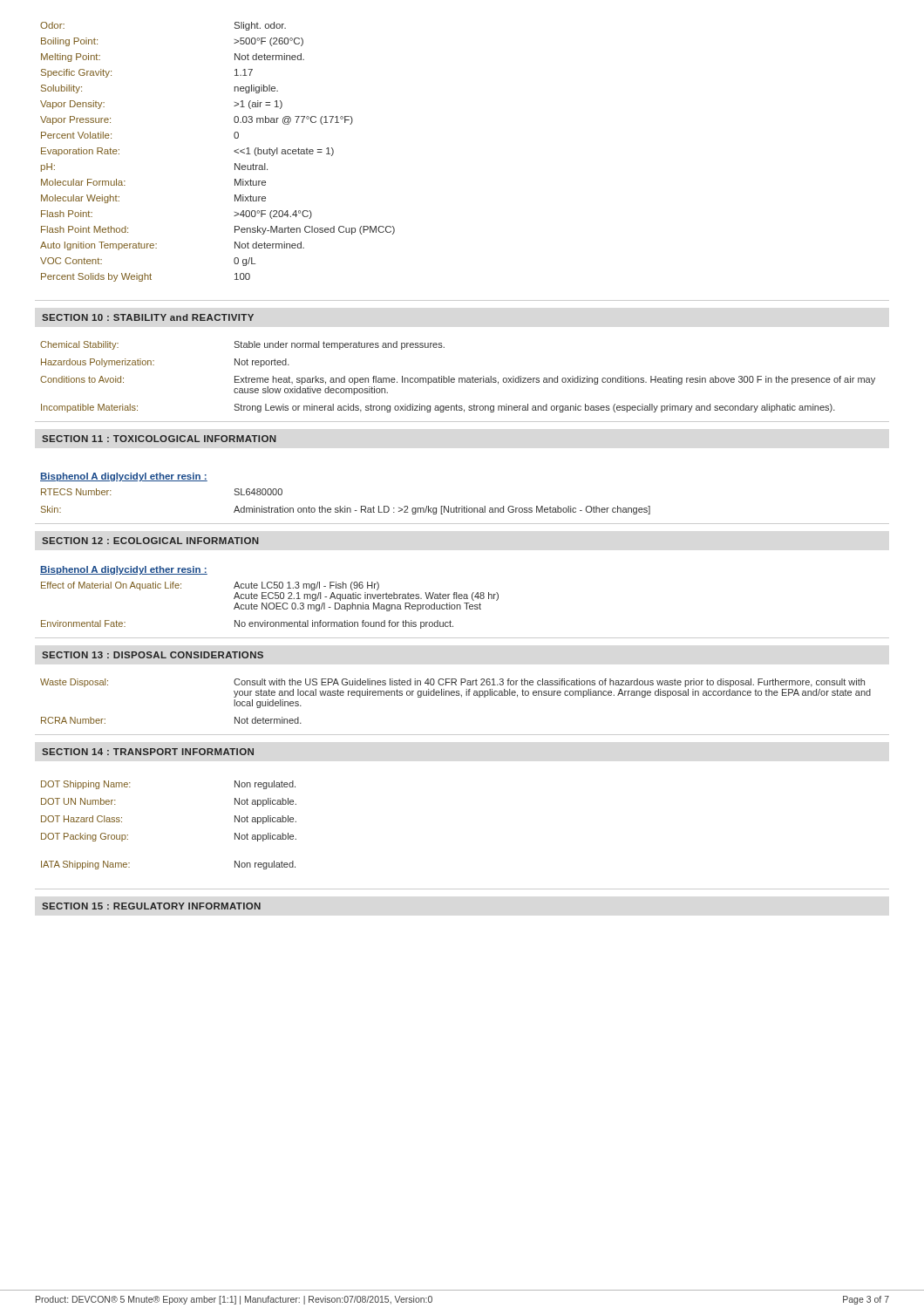The width and height of the screenshot is (924, 1308).
Task: Navigate to the block starting "SECTION 13 : DISPOSAL"
Action: coord(153,655)
